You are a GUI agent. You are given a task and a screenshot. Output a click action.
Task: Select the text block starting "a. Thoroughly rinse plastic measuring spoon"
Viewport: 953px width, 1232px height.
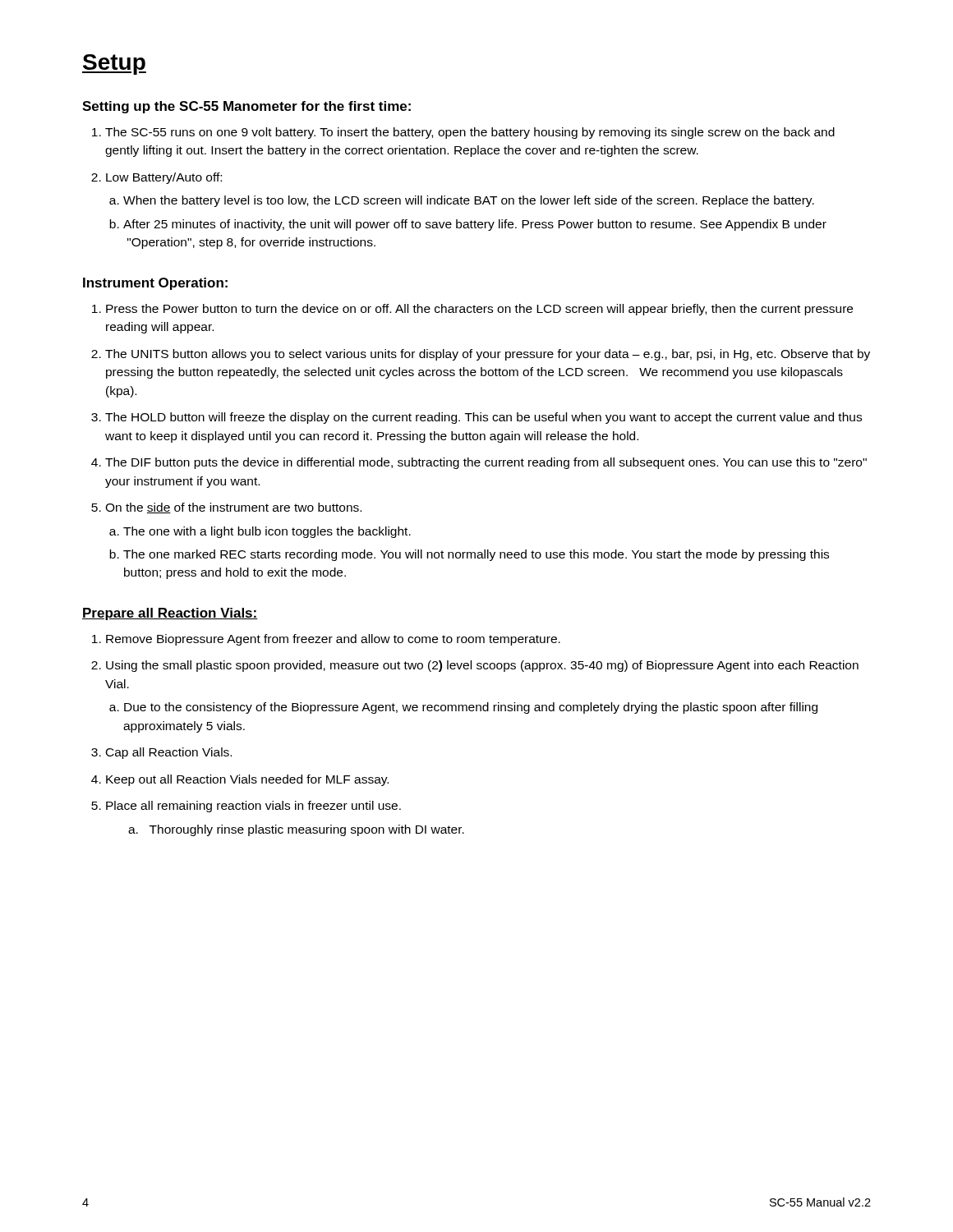[297, 829]
